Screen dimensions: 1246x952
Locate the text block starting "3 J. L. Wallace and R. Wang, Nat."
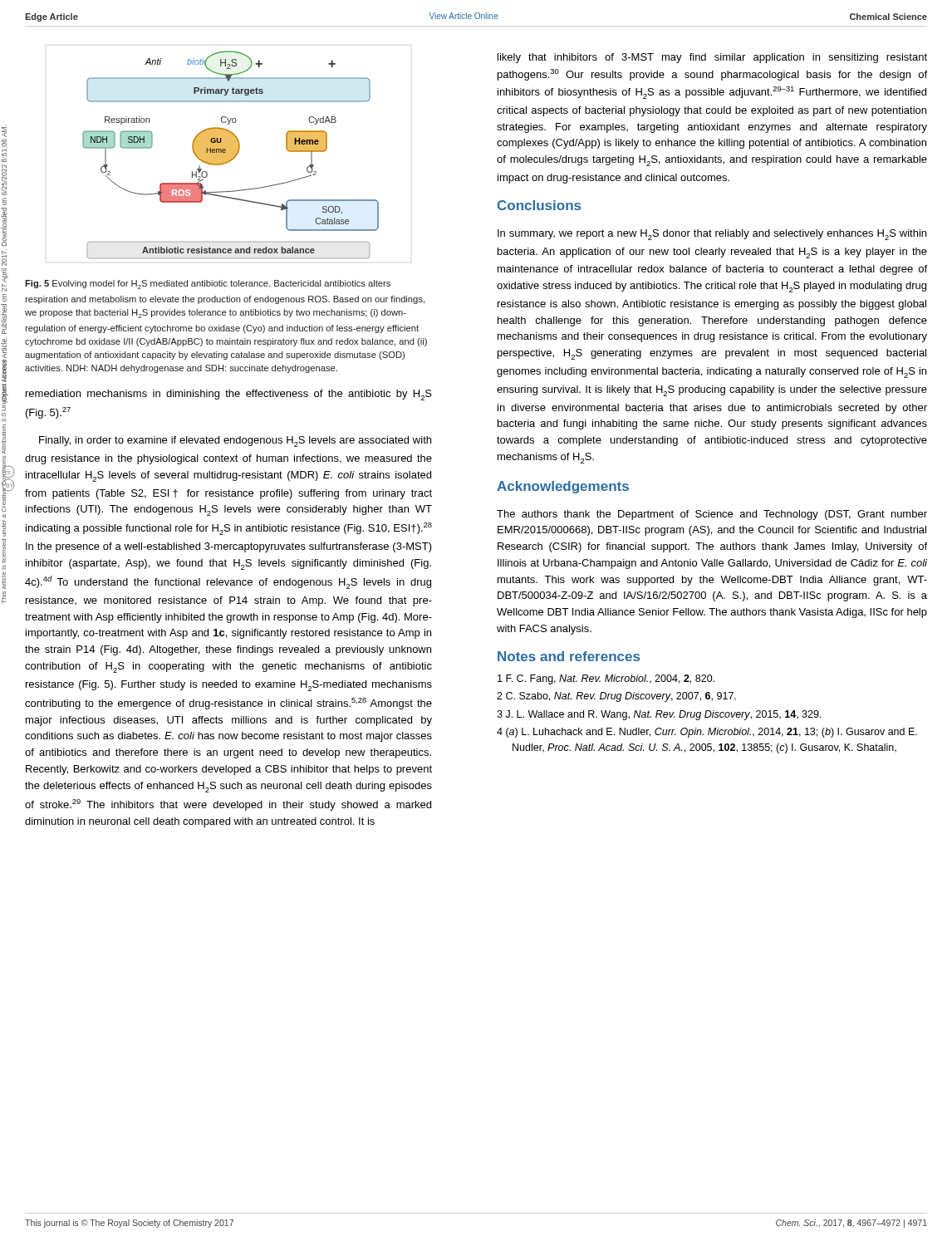point(659,714)
